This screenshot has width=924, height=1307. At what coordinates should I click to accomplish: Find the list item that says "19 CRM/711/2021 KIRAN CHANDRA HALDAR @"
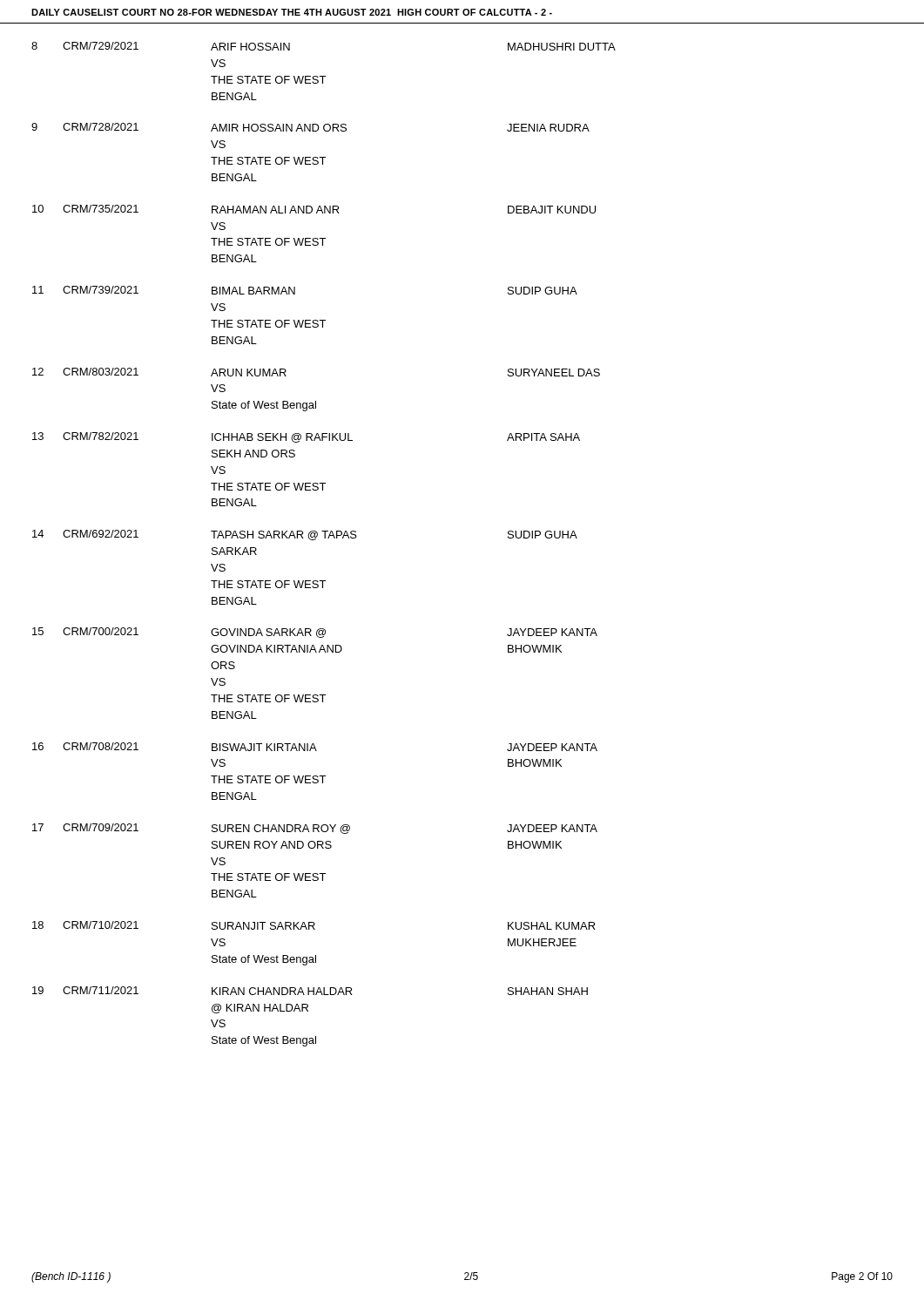pos(310,991)
